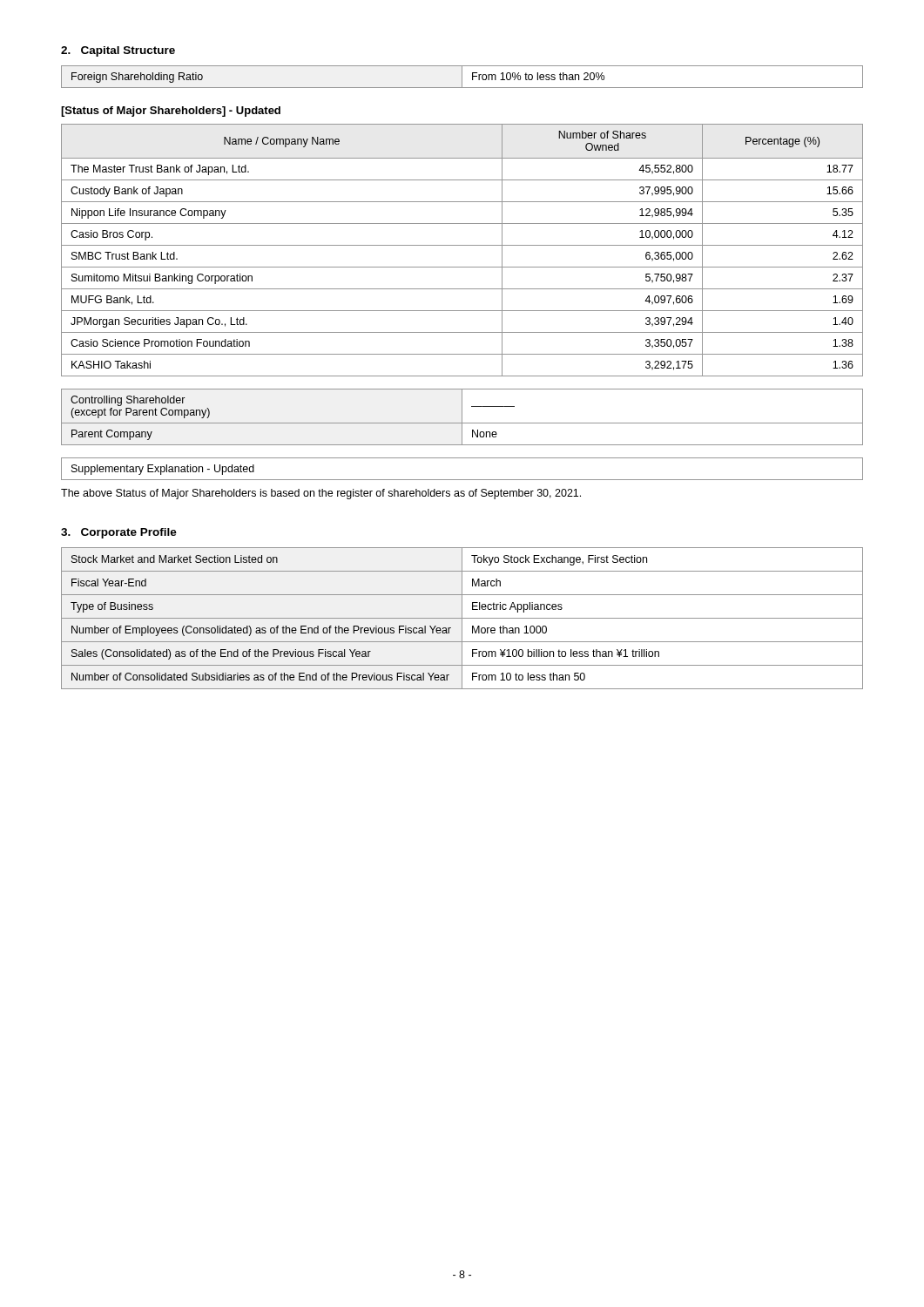The image size is (924, 1307).
Task: Locate the text that reads "Supplementary Explanation - Updated"
Action: [162, 469]
